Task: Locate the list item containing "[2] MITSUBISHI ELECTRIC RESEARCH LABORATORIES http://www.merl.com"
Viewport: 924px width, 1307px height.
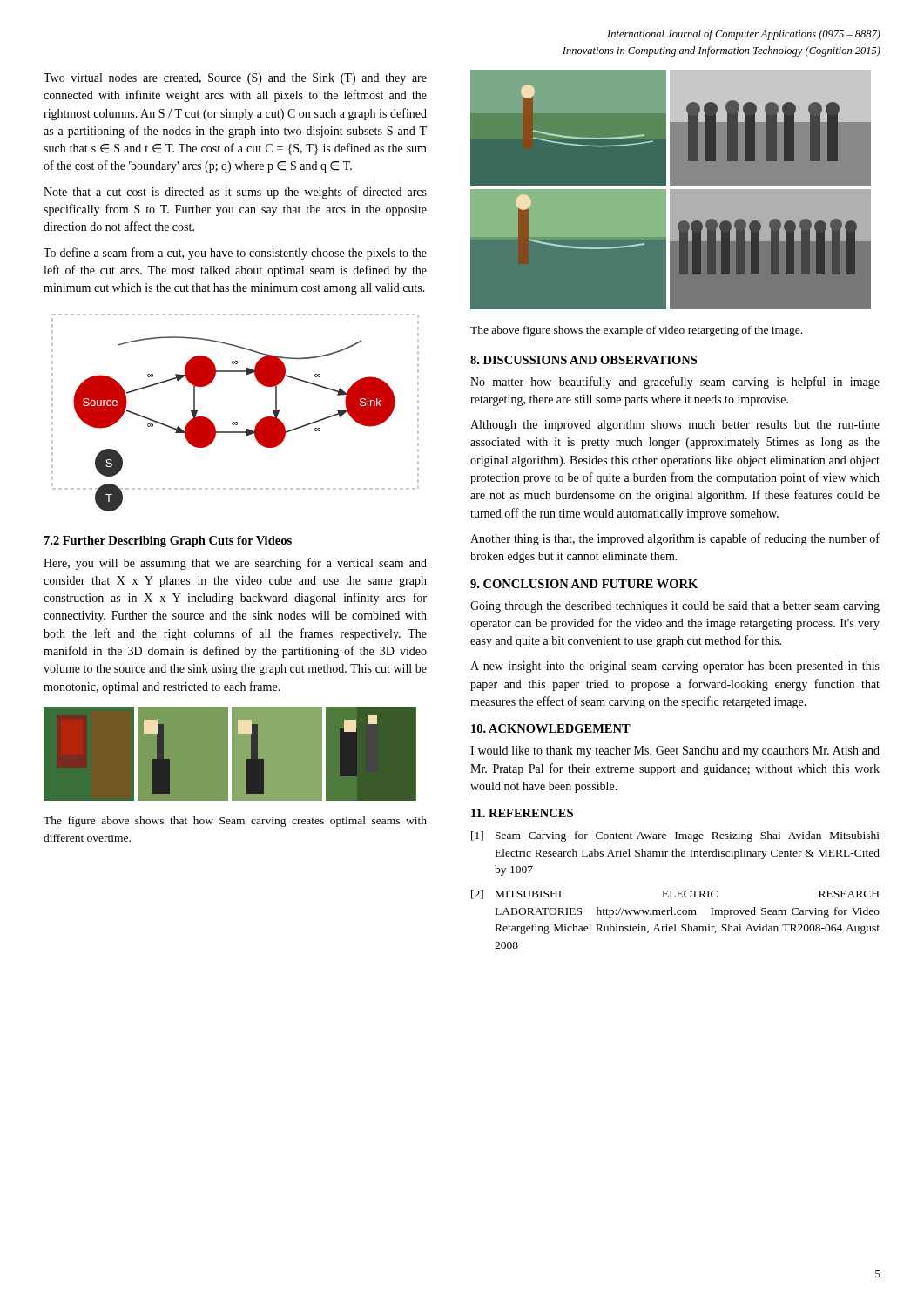Action: click(675, 919)
